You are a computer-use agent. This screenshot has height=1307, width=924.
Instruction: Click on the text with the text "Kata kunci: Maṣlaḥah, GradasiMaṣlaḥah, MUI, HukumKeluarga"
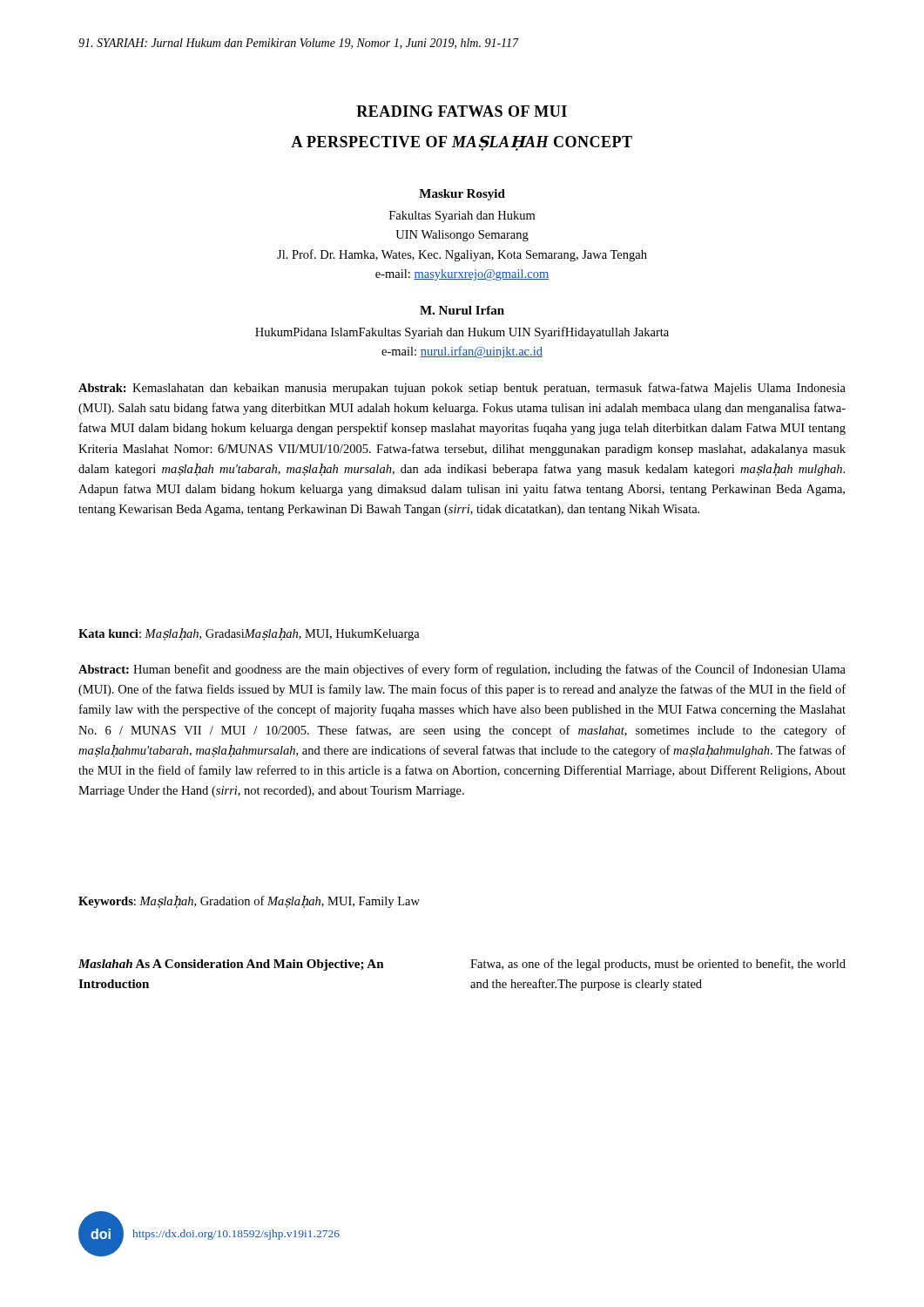(249, 633)
